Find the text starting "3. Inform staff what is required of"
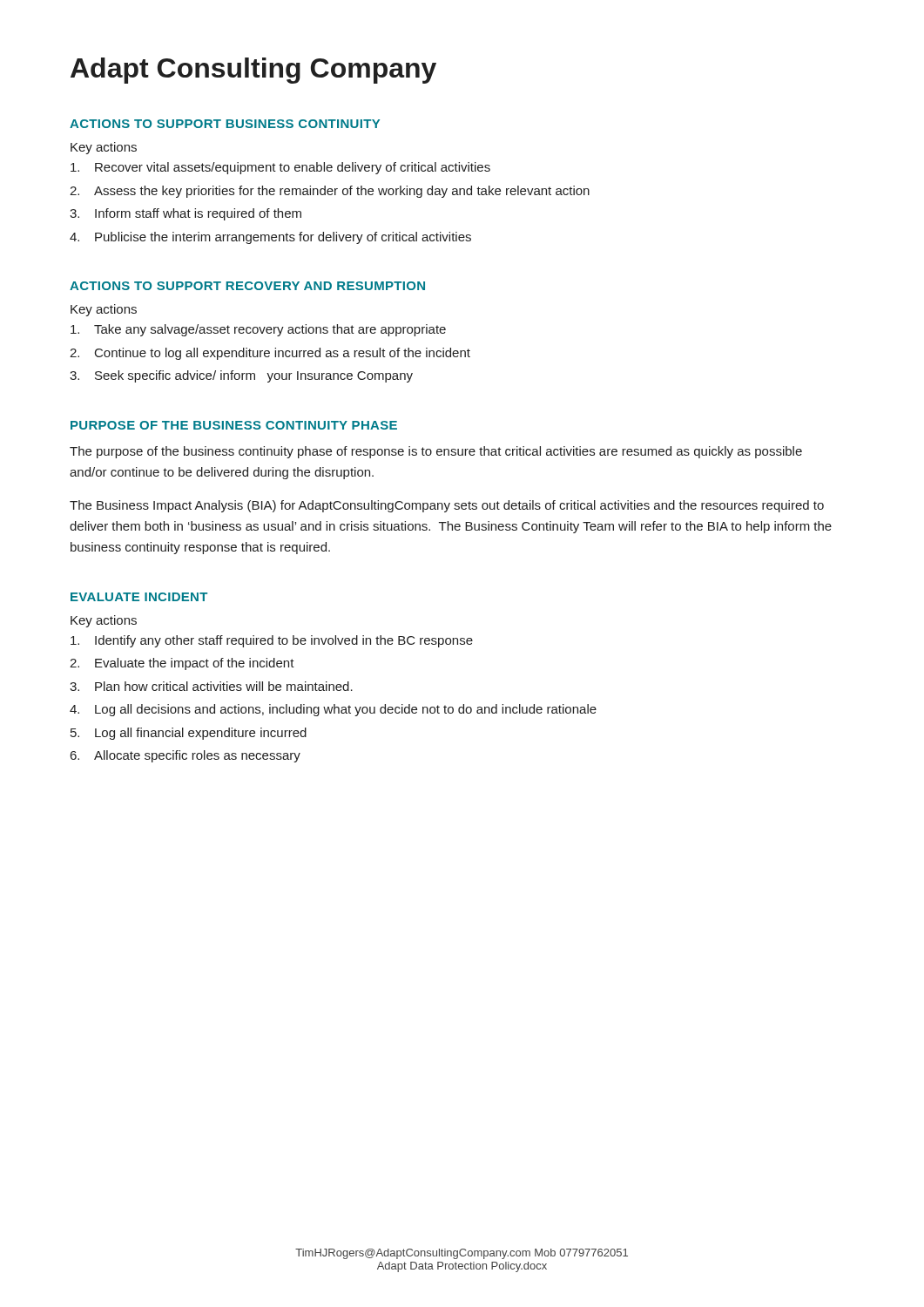This screenshot has height=1307, width=924. 185,214
